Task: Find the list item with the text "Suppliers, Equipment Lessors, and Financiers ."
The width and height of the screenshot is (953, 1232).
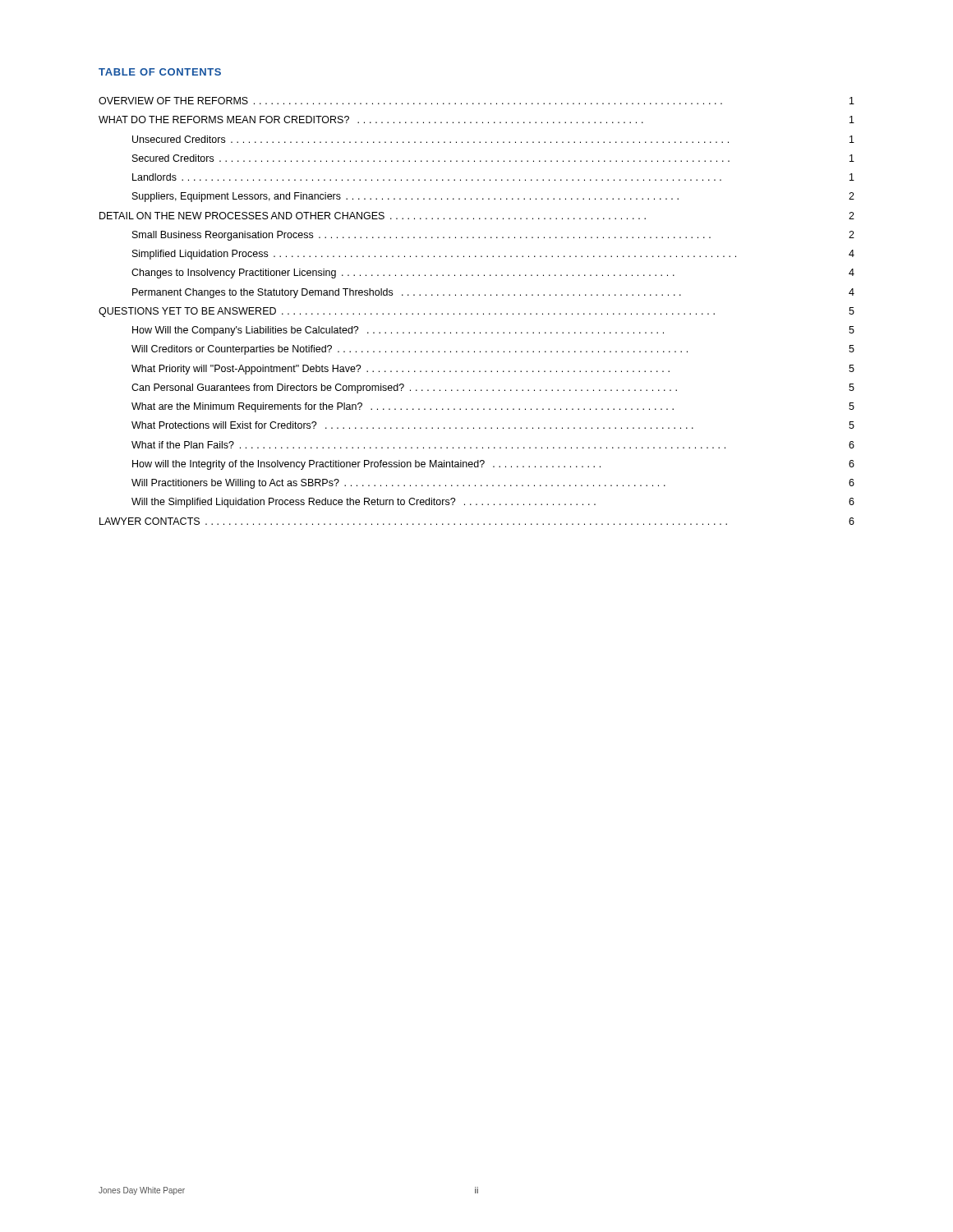Action: click(476, 197)
